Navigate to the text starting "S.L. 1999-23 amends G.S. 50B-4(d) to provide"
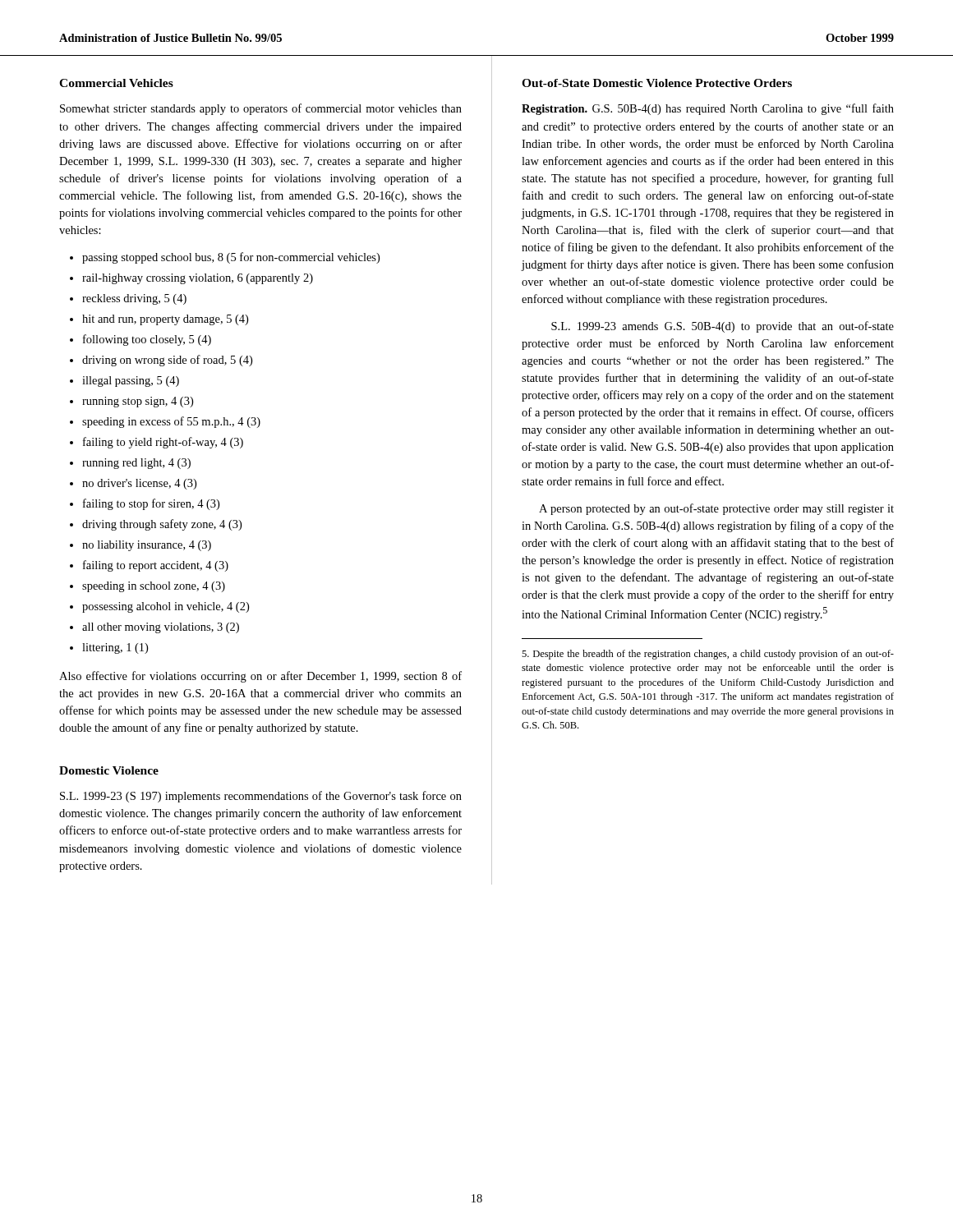The height and width of the screenshot is (1232, 953). click(708, 403)
